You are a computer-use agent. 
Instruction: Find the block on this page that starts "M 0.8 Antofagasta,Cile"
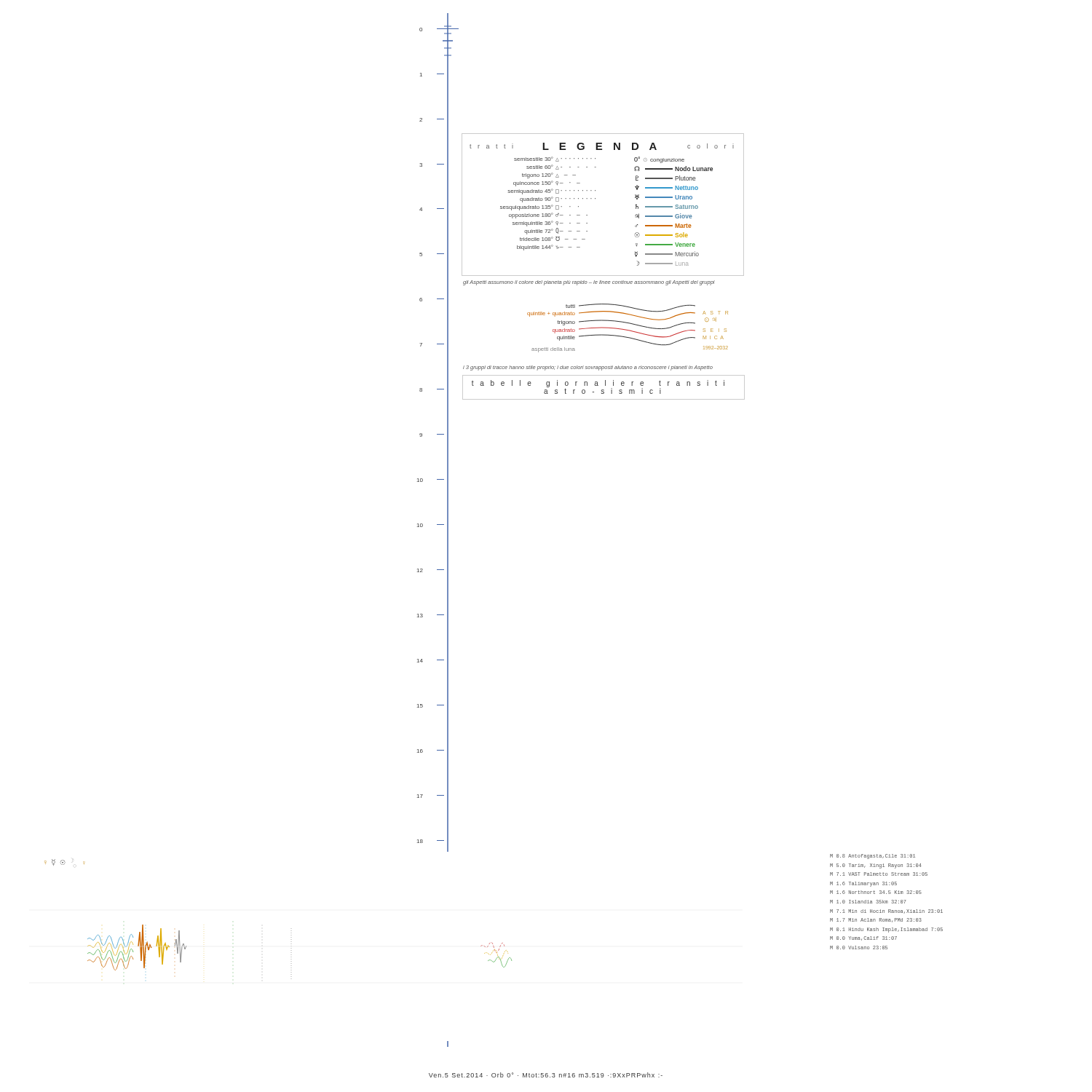(873, 856)
